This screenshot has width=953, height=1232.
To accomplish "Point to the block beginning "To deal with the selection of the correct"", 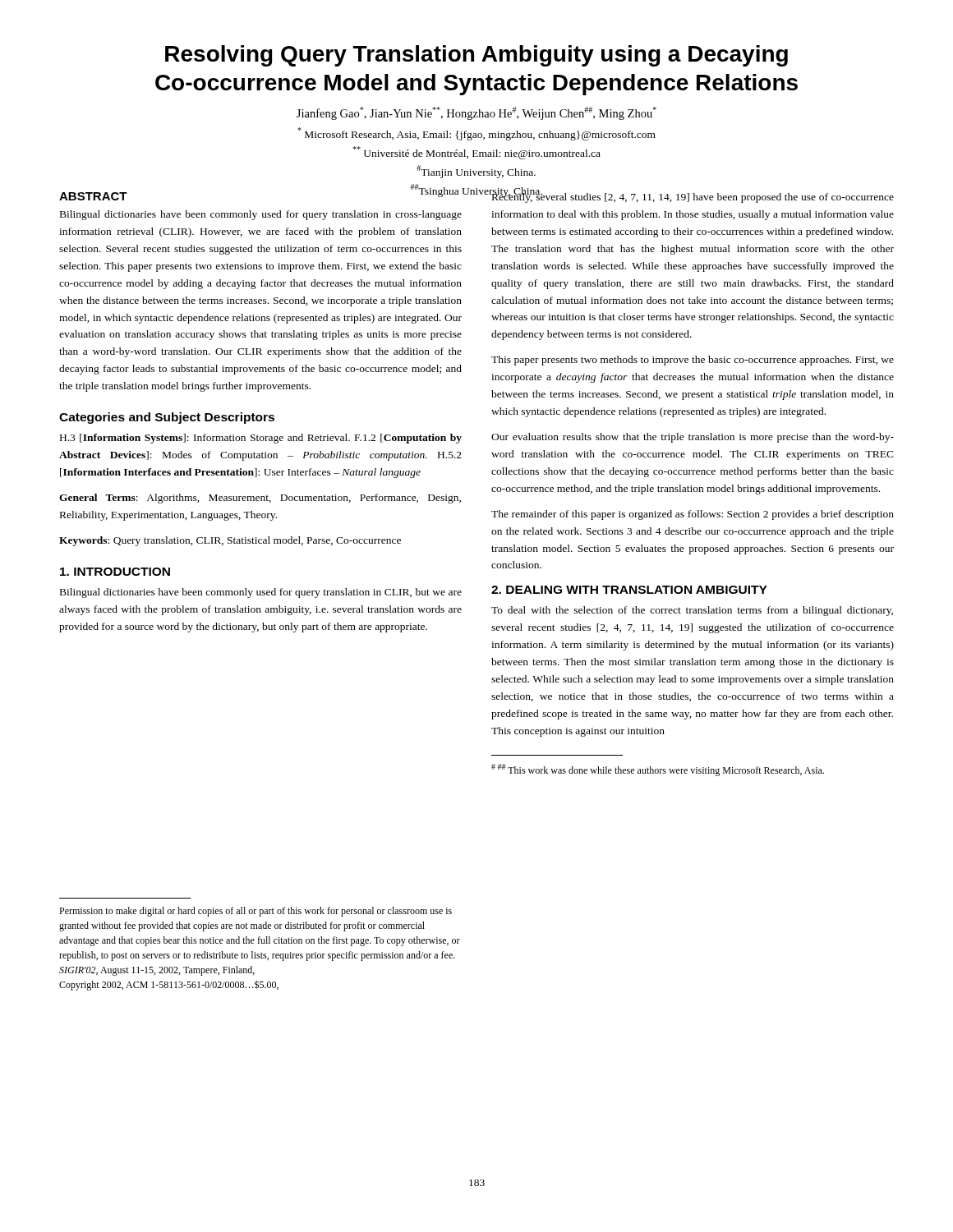I will pyautogui.click(x=693, y=671).
